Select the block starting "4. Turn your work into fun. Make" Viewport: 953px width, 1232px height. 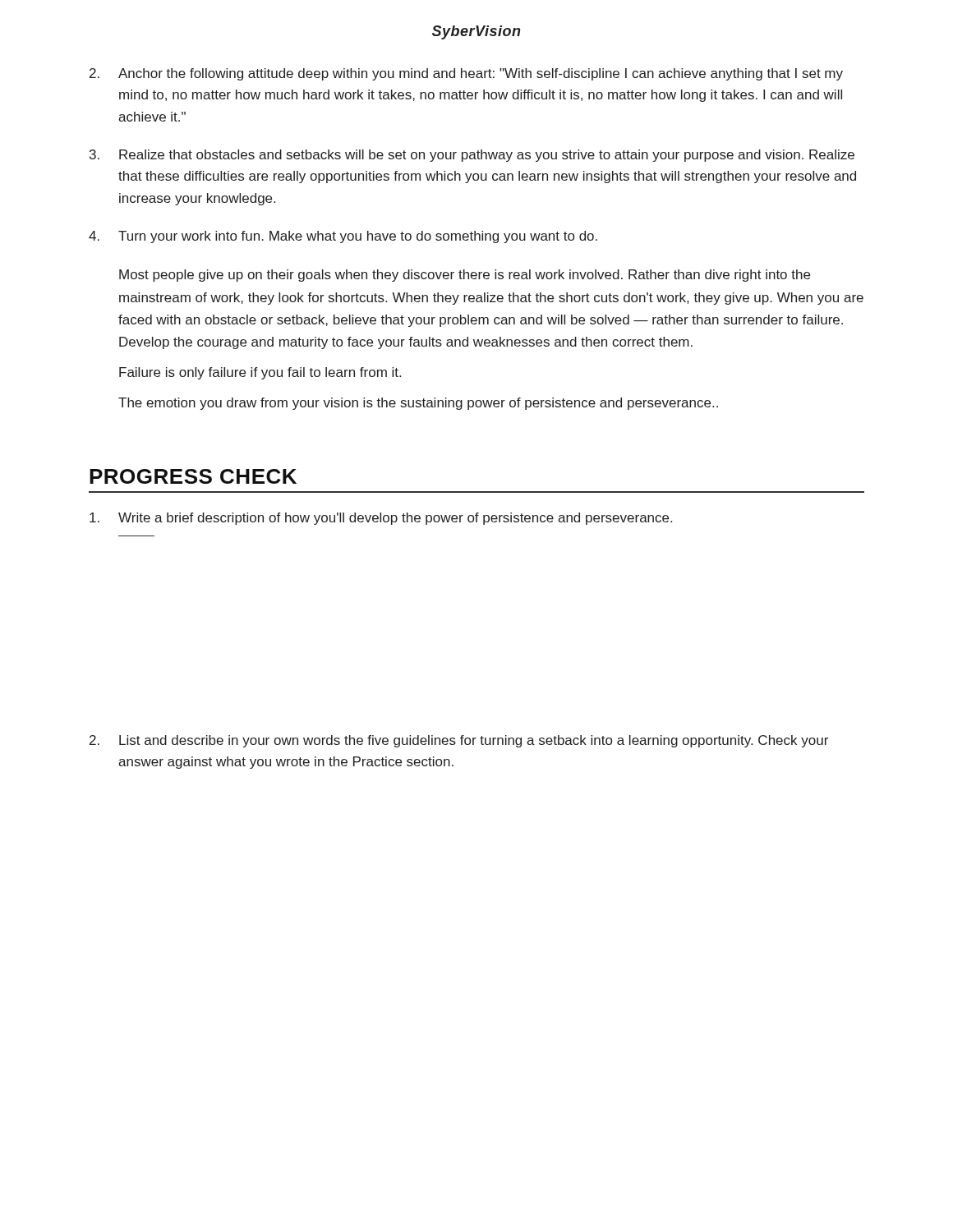tap(476, 237)
